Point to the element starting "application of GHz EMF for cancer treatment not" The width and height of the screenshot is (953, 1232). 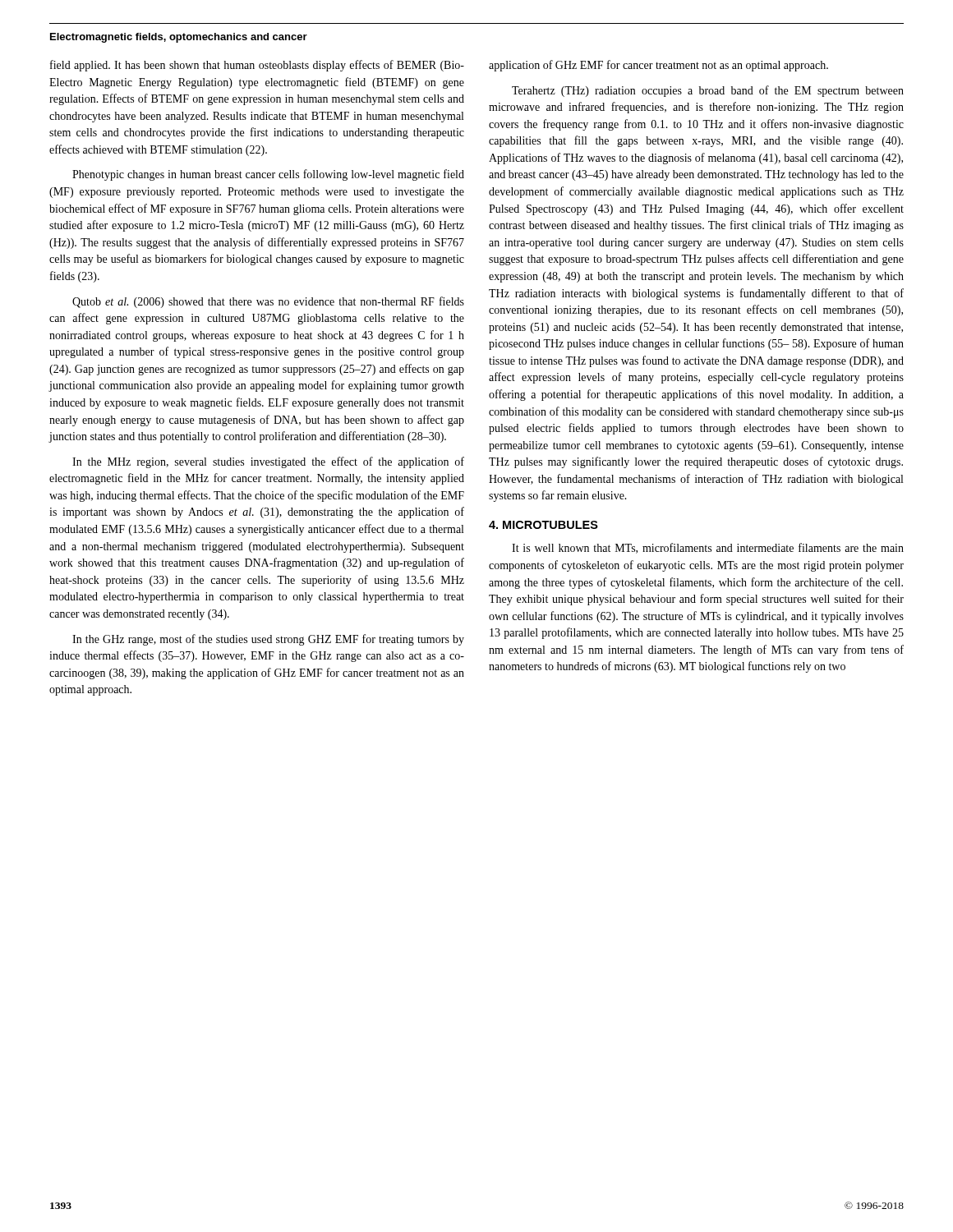click(x=696, y=66)
